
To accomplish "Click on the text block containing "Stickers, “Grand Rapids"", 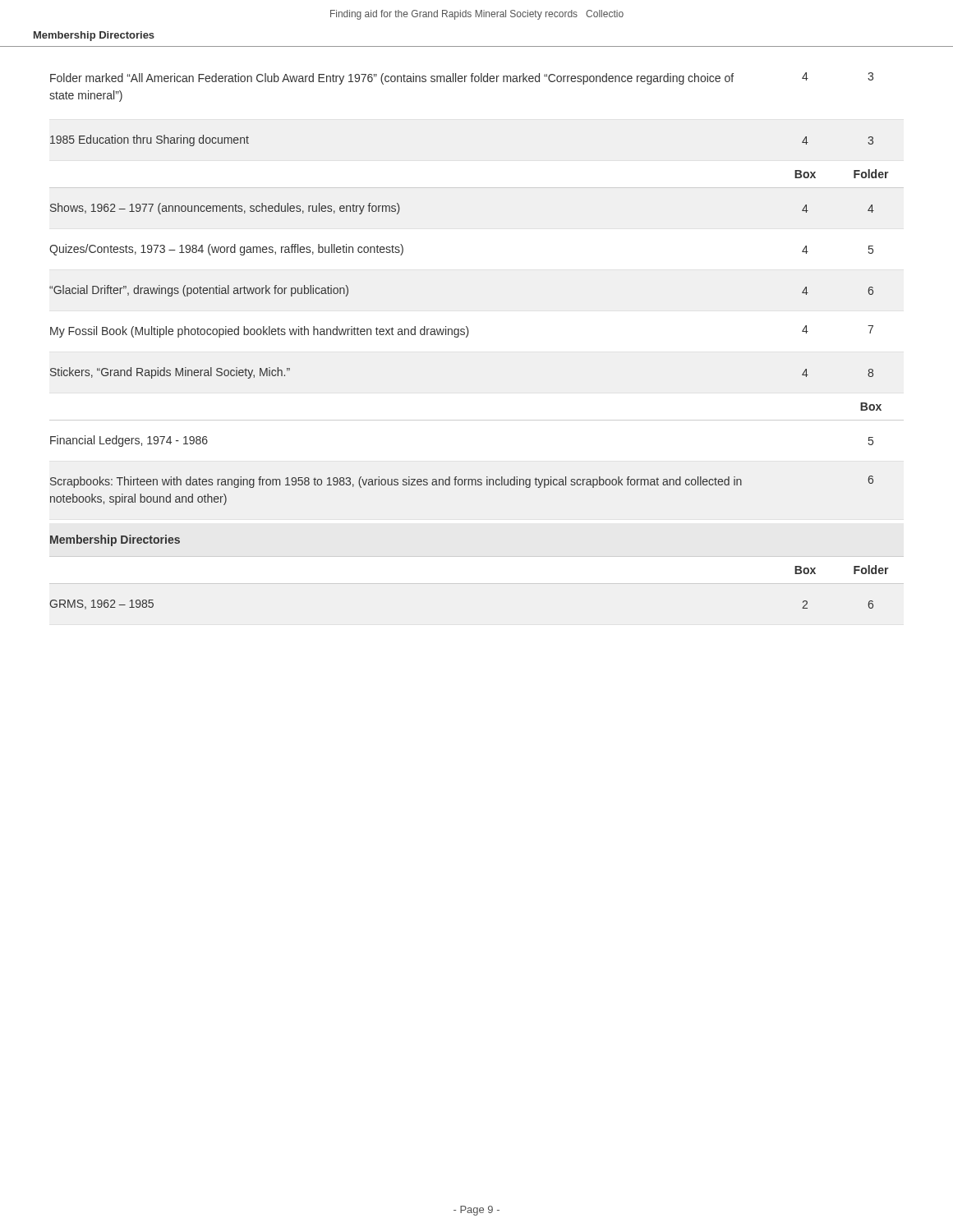I will point(168,372).
